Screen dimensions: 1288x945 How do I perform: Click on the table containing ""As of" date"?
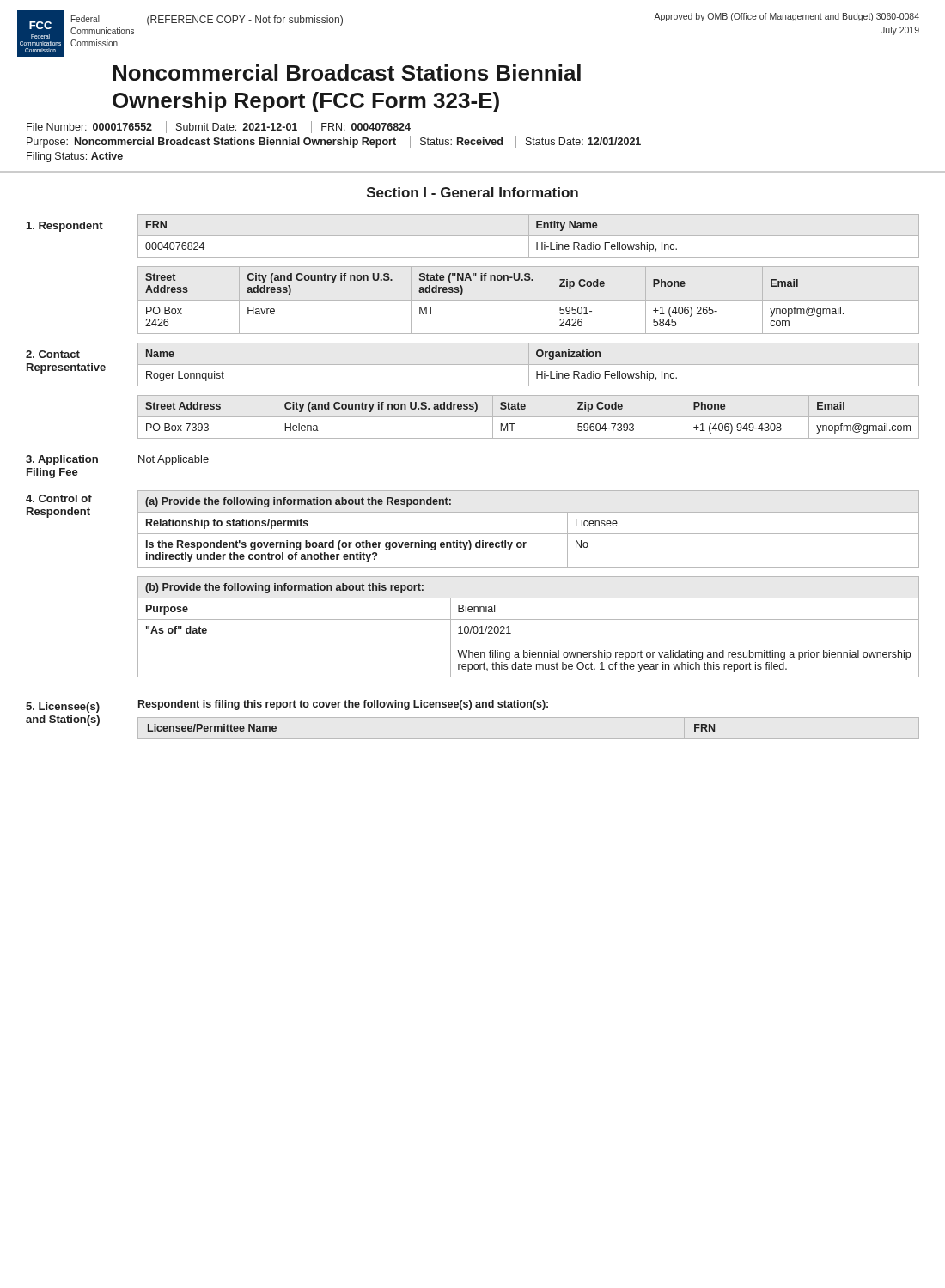click(528, 627)
